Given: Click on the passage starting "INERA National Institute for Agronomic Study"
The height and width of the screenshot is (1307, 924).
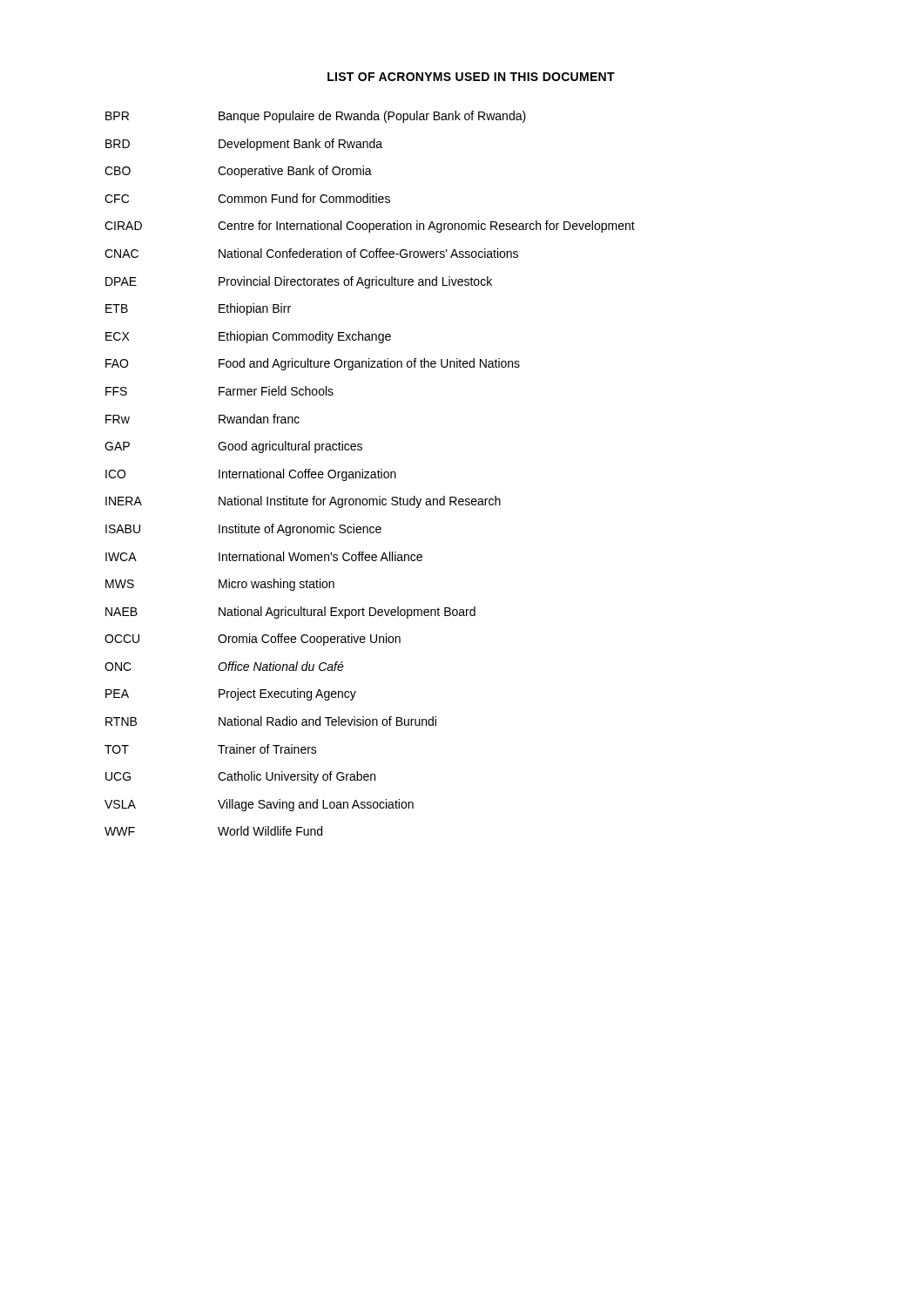Looking at the screenshot, I should click(x=303, y=502).
